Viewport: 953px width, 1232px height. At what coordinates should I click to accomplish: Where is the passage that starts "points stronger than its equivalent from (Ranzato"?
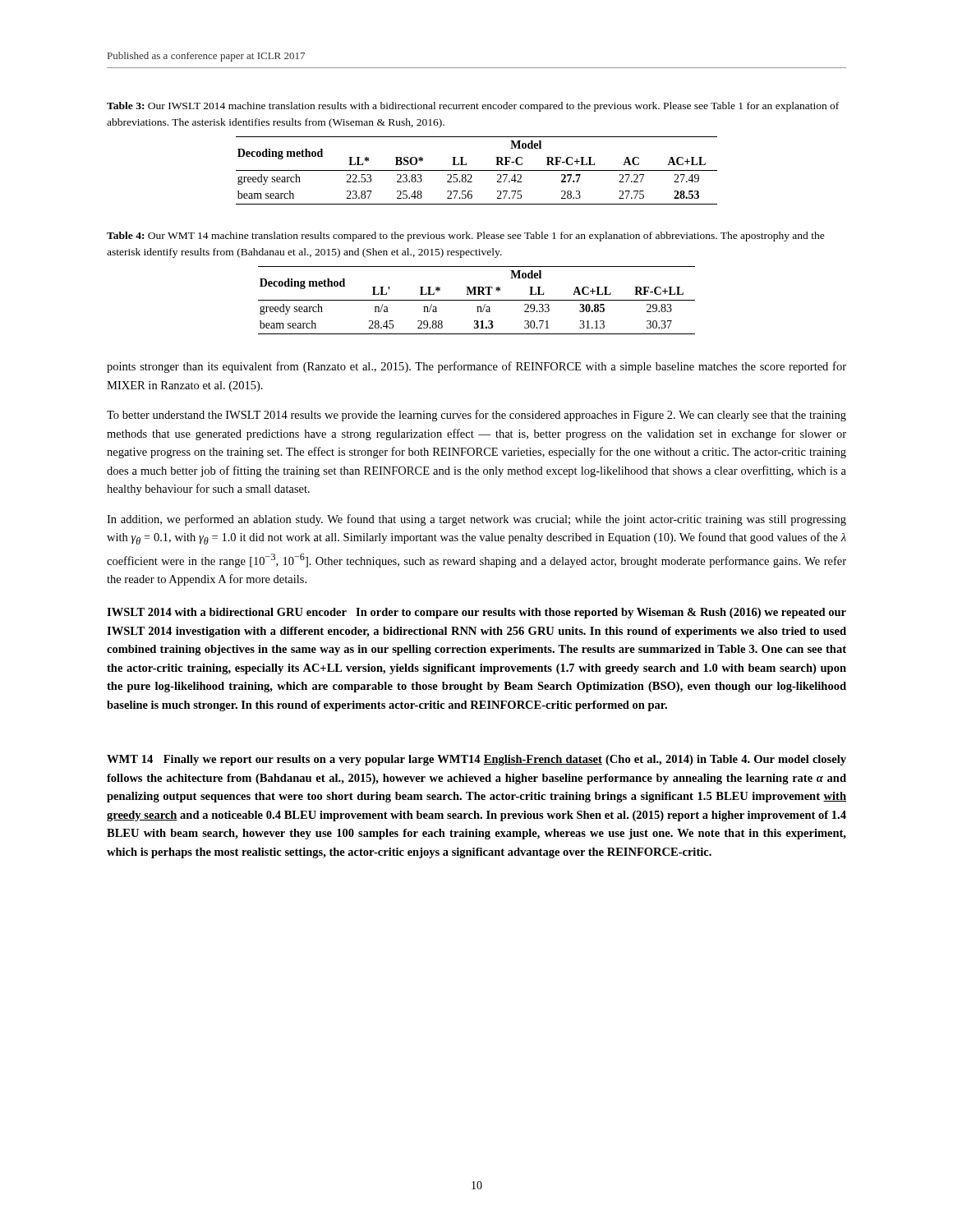click(x=476, y=376)
